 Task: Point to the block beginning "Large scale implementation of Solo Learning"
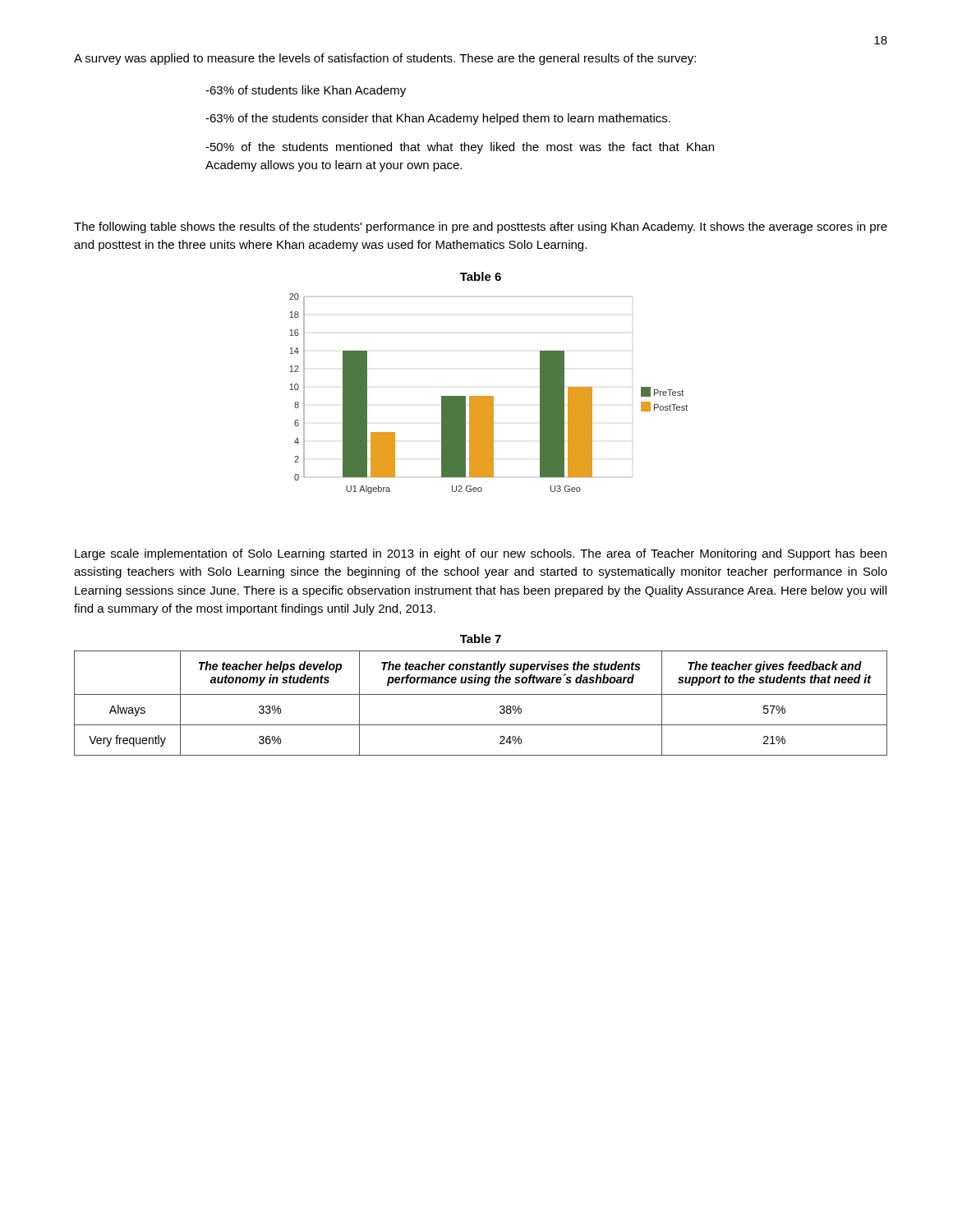pos(481,580)
